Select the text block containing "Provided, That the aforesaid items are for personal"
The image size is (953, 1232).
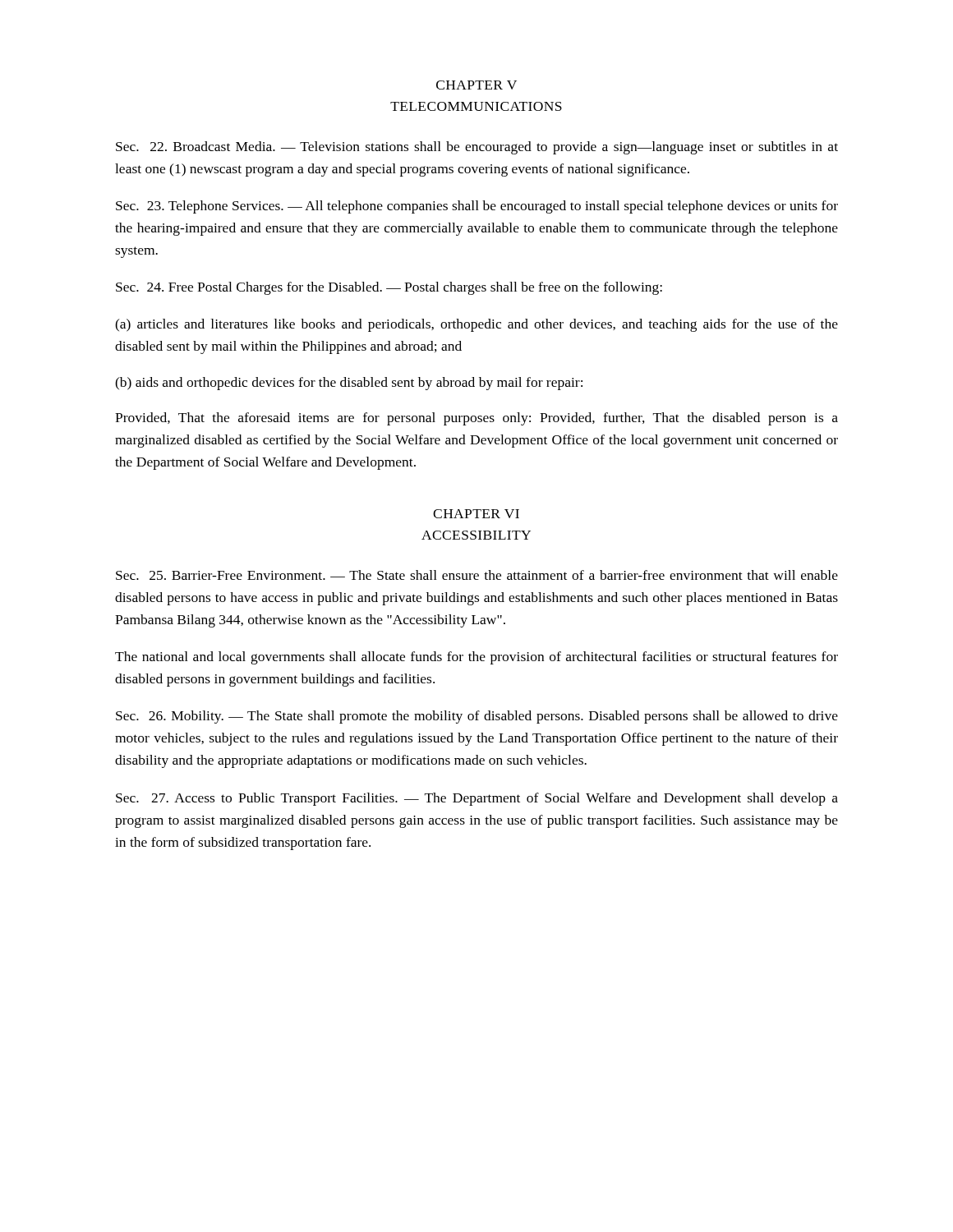[x=476, y=439]
